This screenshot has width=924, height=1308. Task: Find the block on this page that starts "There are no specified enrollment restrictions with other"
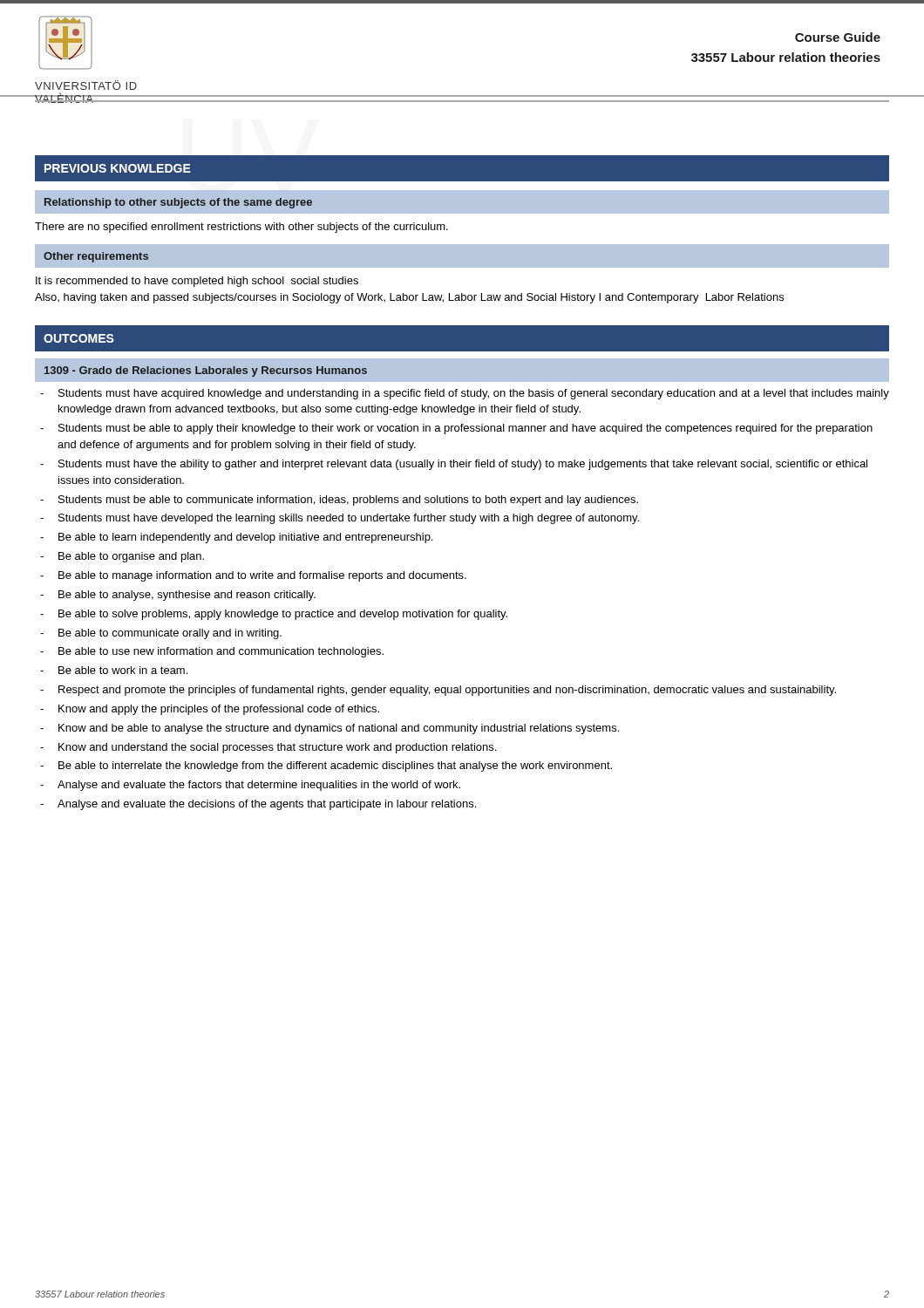242,226
